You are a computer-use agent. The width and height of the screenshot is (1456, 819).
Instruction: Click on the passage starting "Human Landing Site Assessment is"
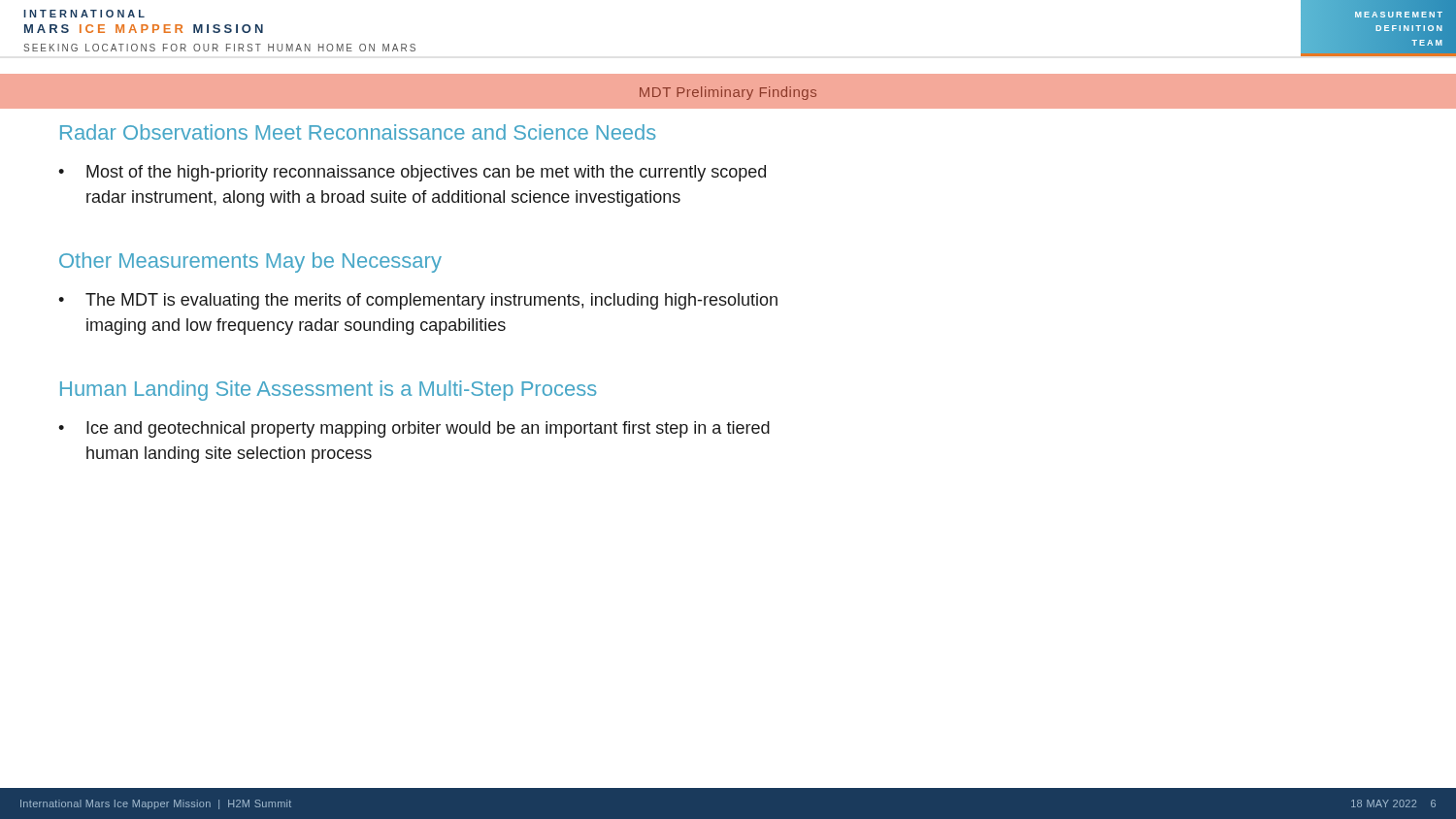click(x=328, y=389)
